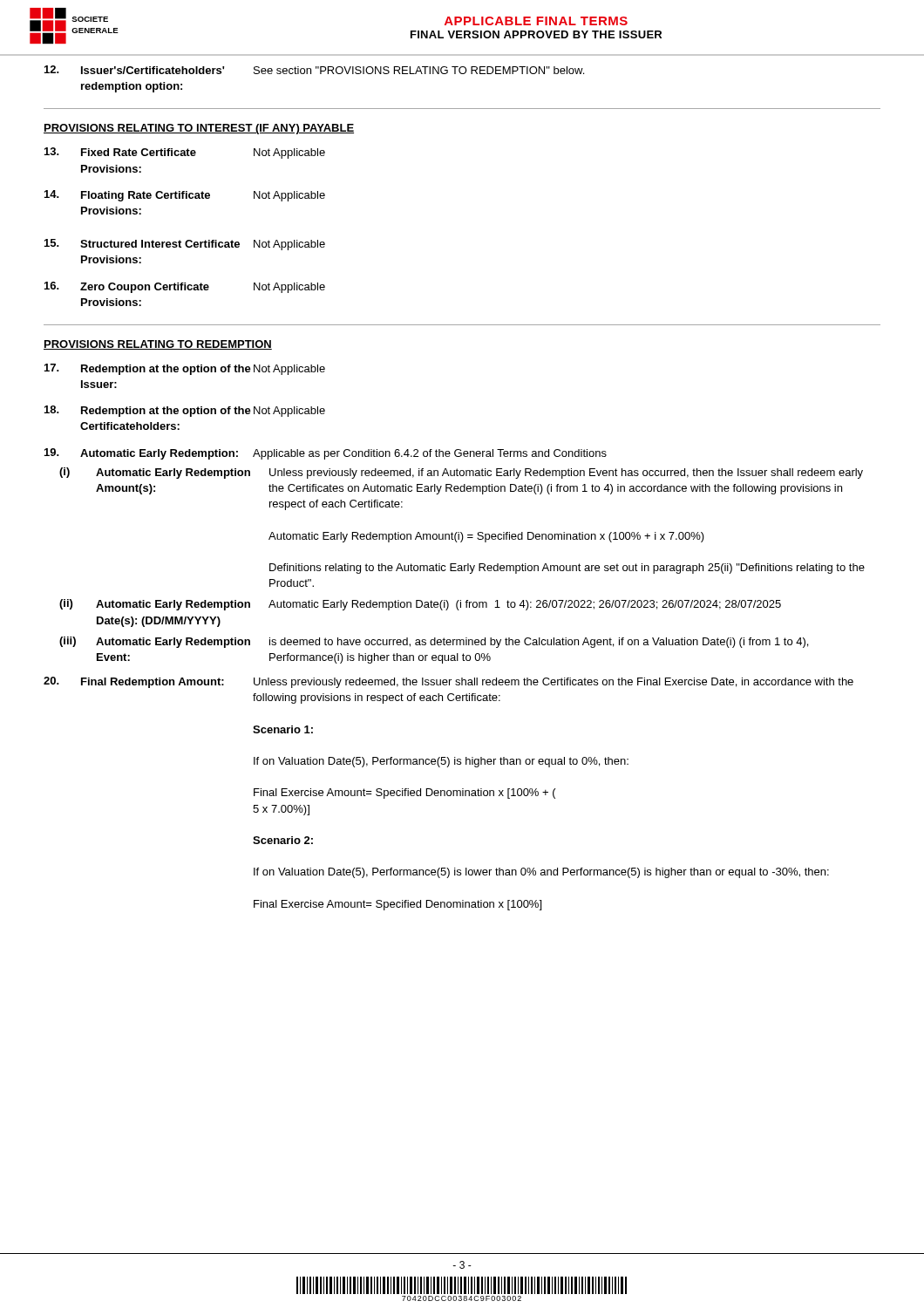Select the block starting "Fixed Rate CertificateProvisions: Not"
This screenshot has height=1308, width=924.
pyautogui.click(x=185, y=153)
